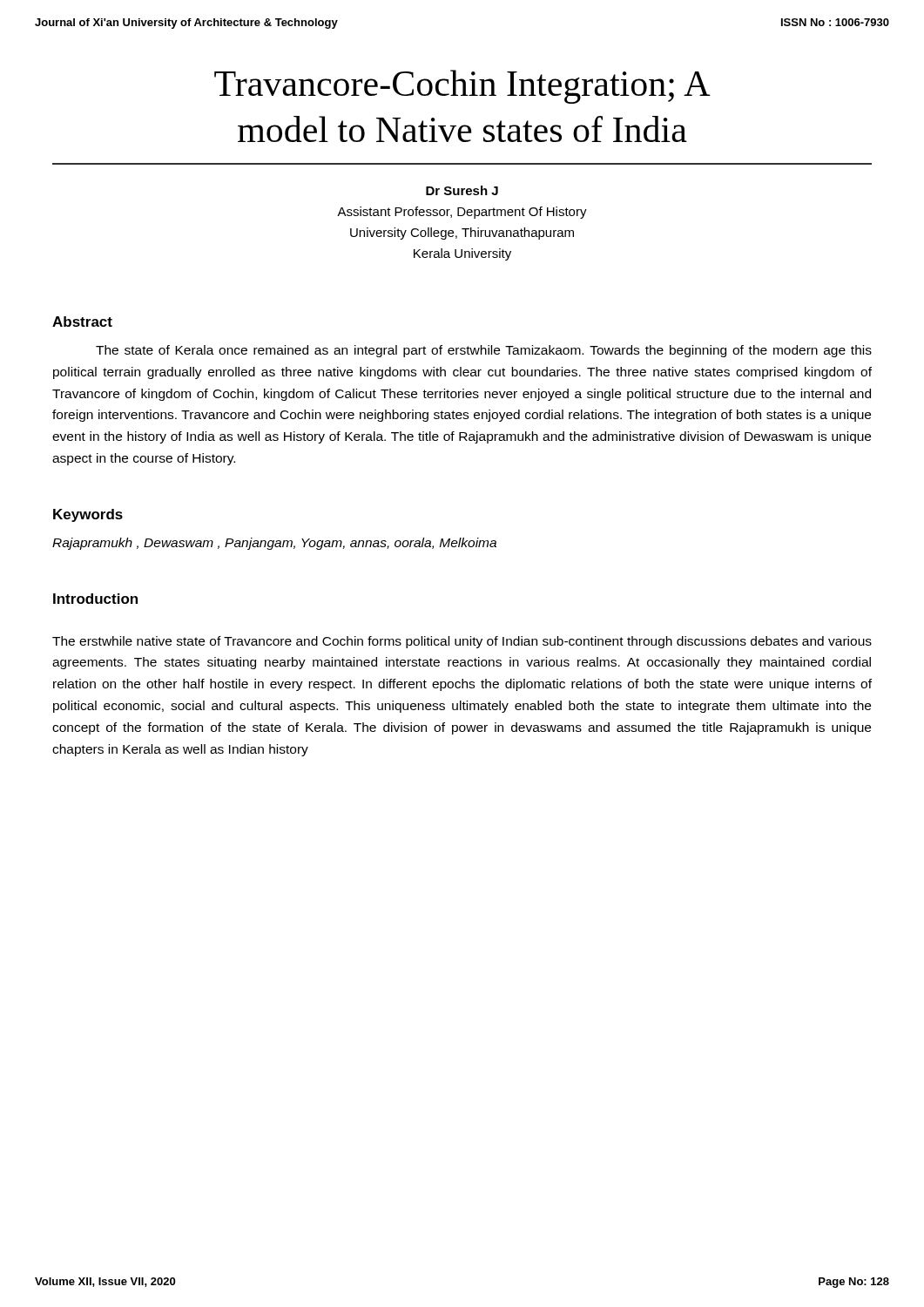
Task: Locate the region starting "The state of"
Action: pos(462,404)
